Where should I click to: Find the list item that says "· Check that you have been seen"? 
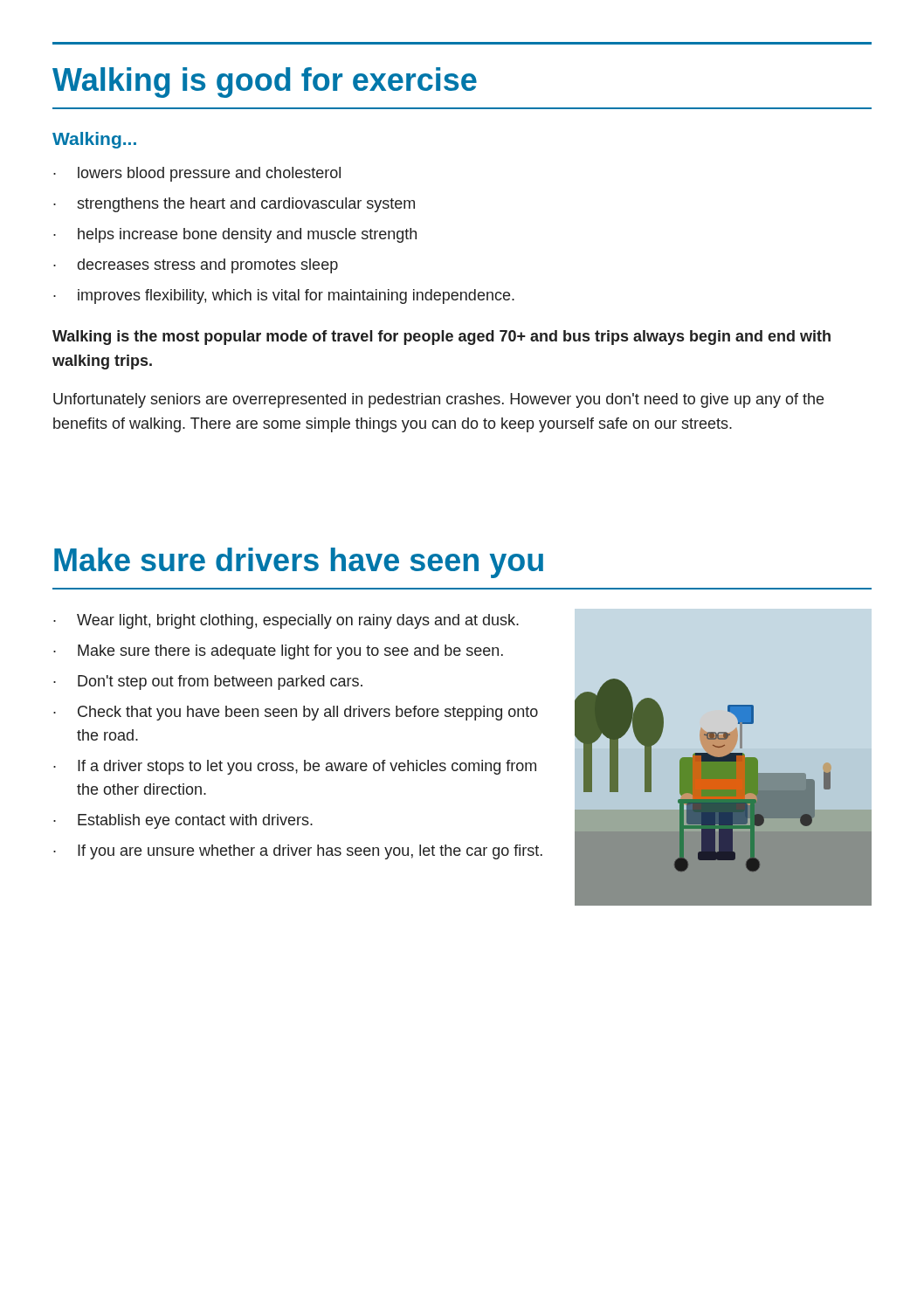click(300, 724)
